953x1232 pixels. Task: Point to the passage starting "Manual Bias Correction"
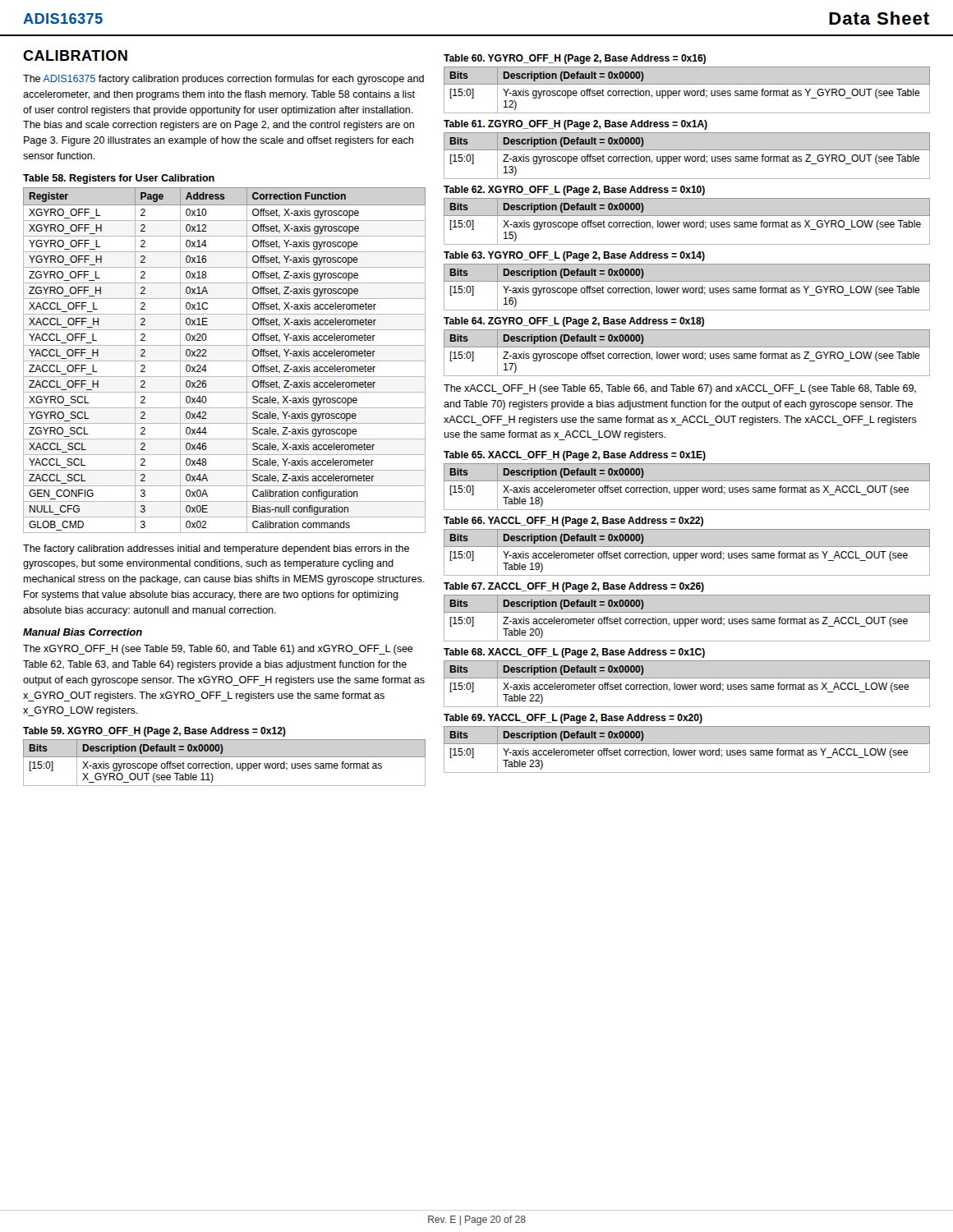(83, 632)
